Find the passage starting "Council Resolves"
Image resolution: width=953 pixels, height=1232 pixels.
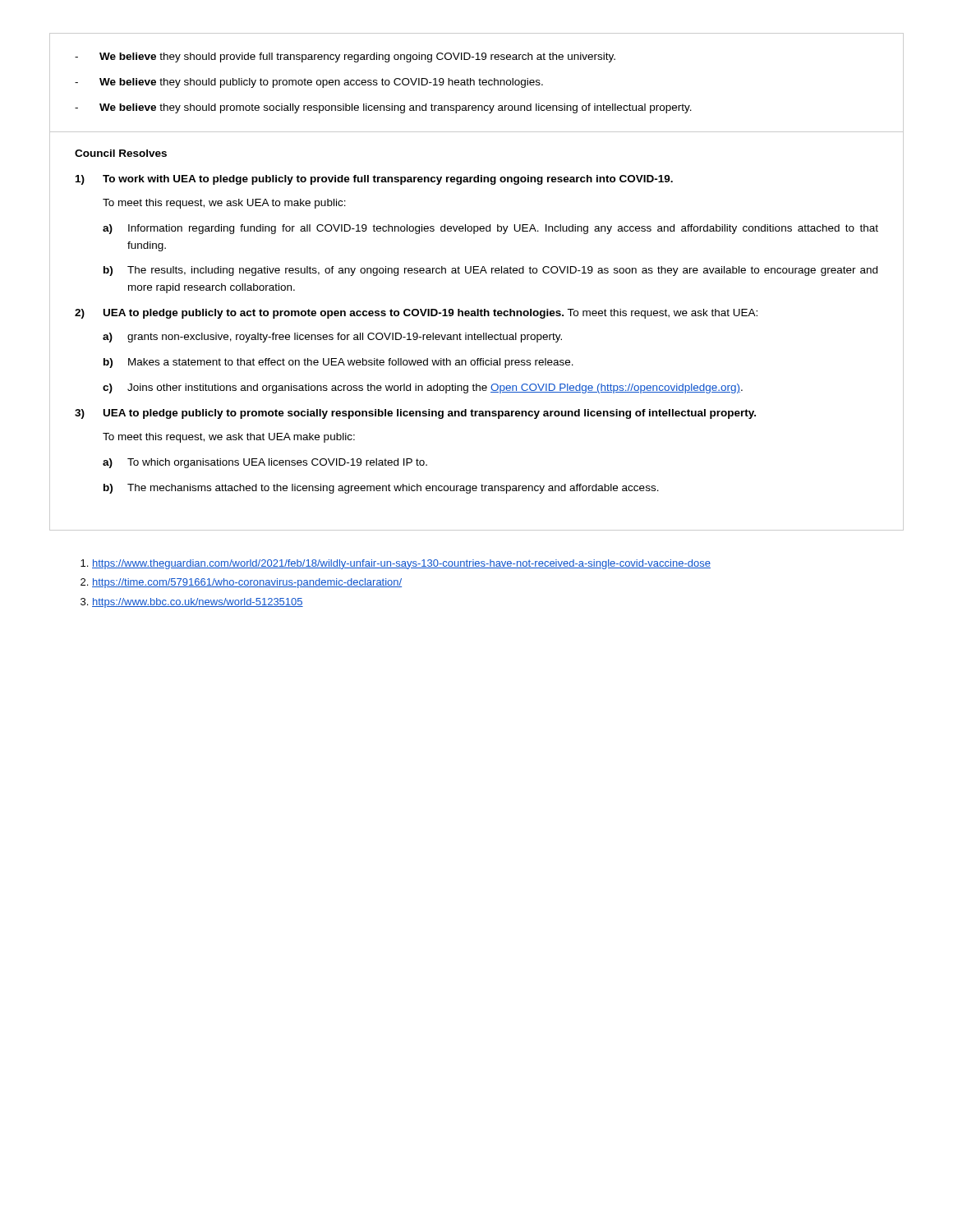(x=121, y=153)
